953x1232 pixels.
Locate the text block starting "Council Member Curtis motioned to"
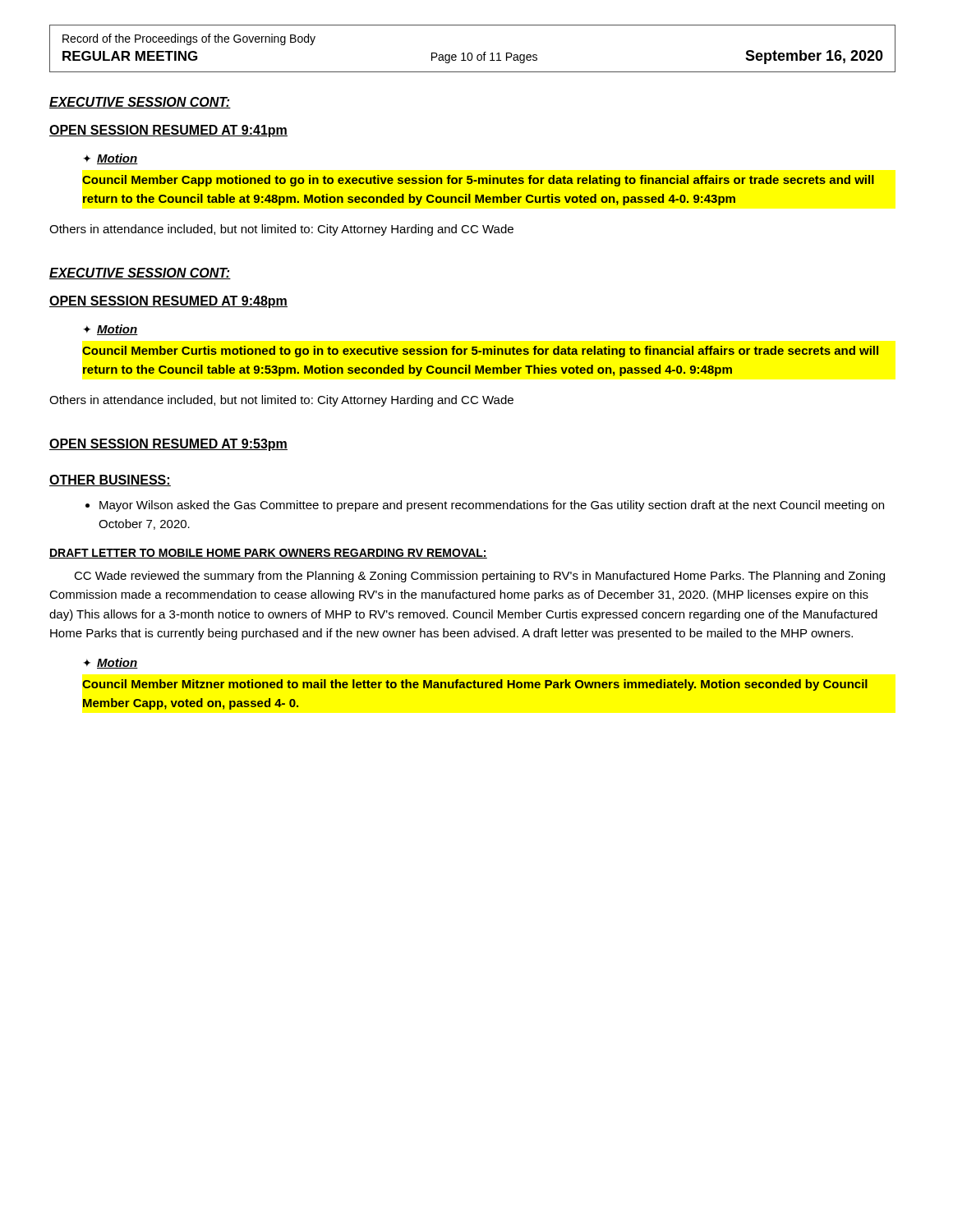click(x=489, y=360)
